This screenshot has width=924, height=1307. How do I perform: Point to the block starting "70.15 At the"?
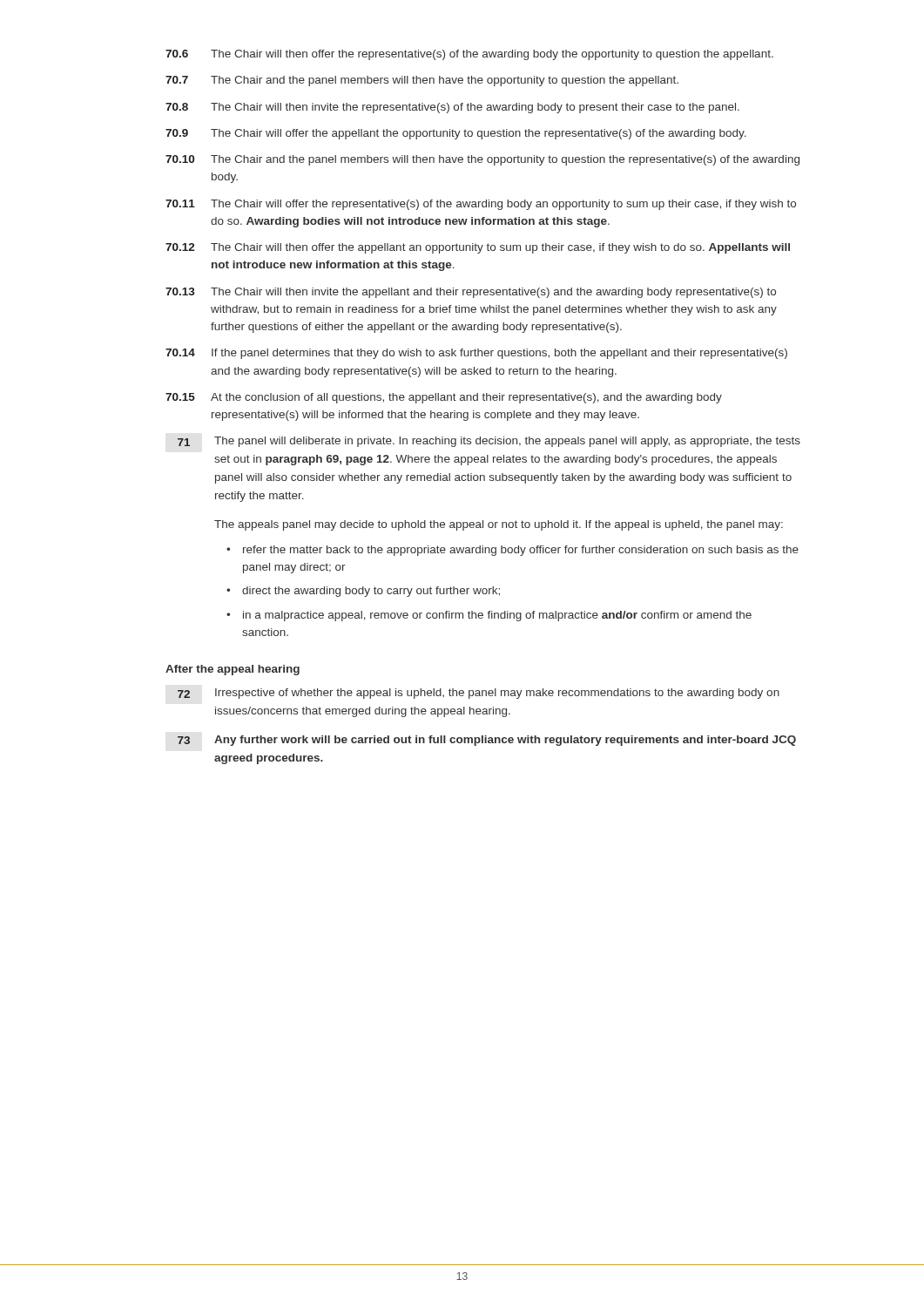(484, 406)
